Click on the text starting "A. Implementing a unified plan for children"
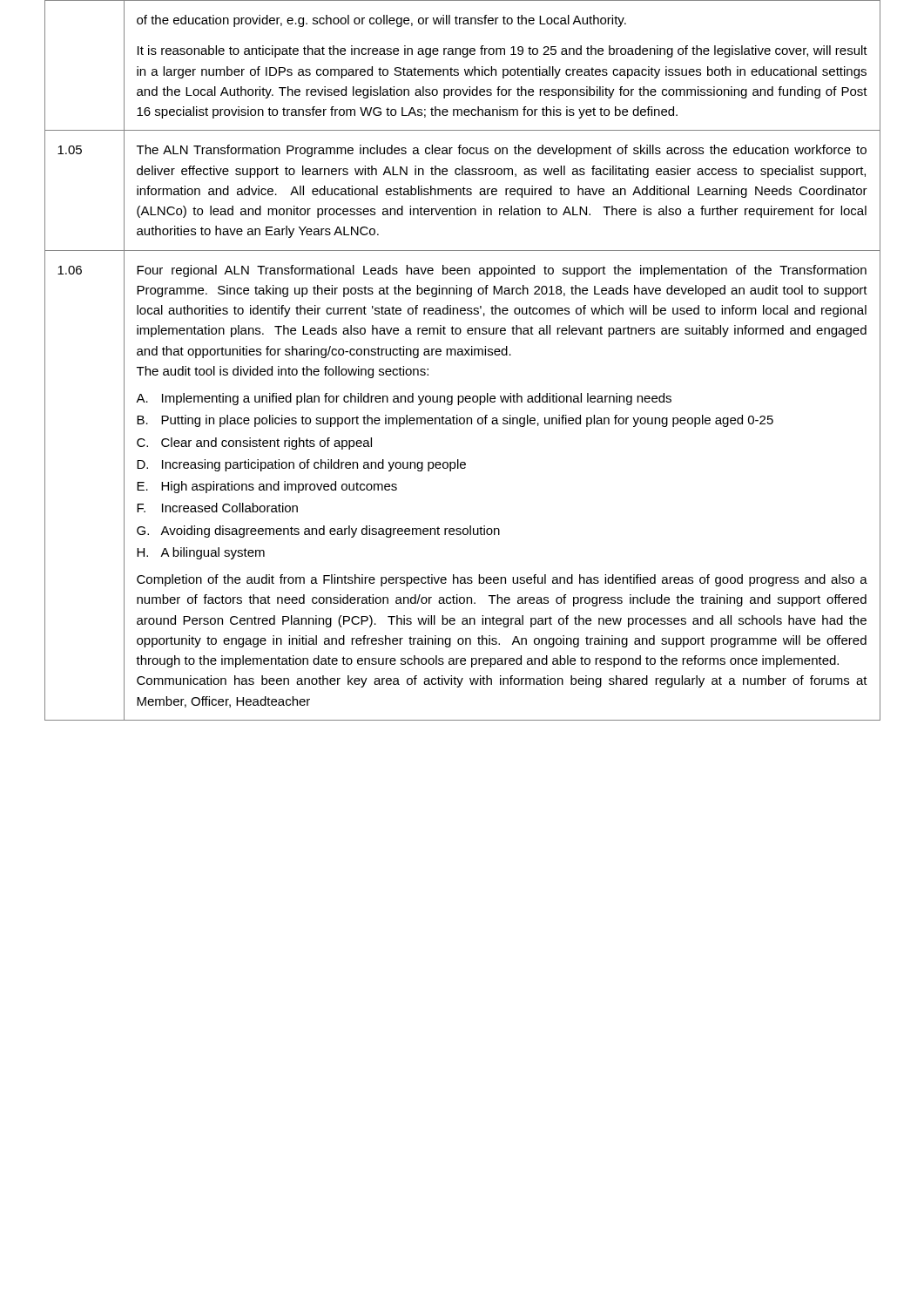The image size is (924, 1307). pos(502,398)
